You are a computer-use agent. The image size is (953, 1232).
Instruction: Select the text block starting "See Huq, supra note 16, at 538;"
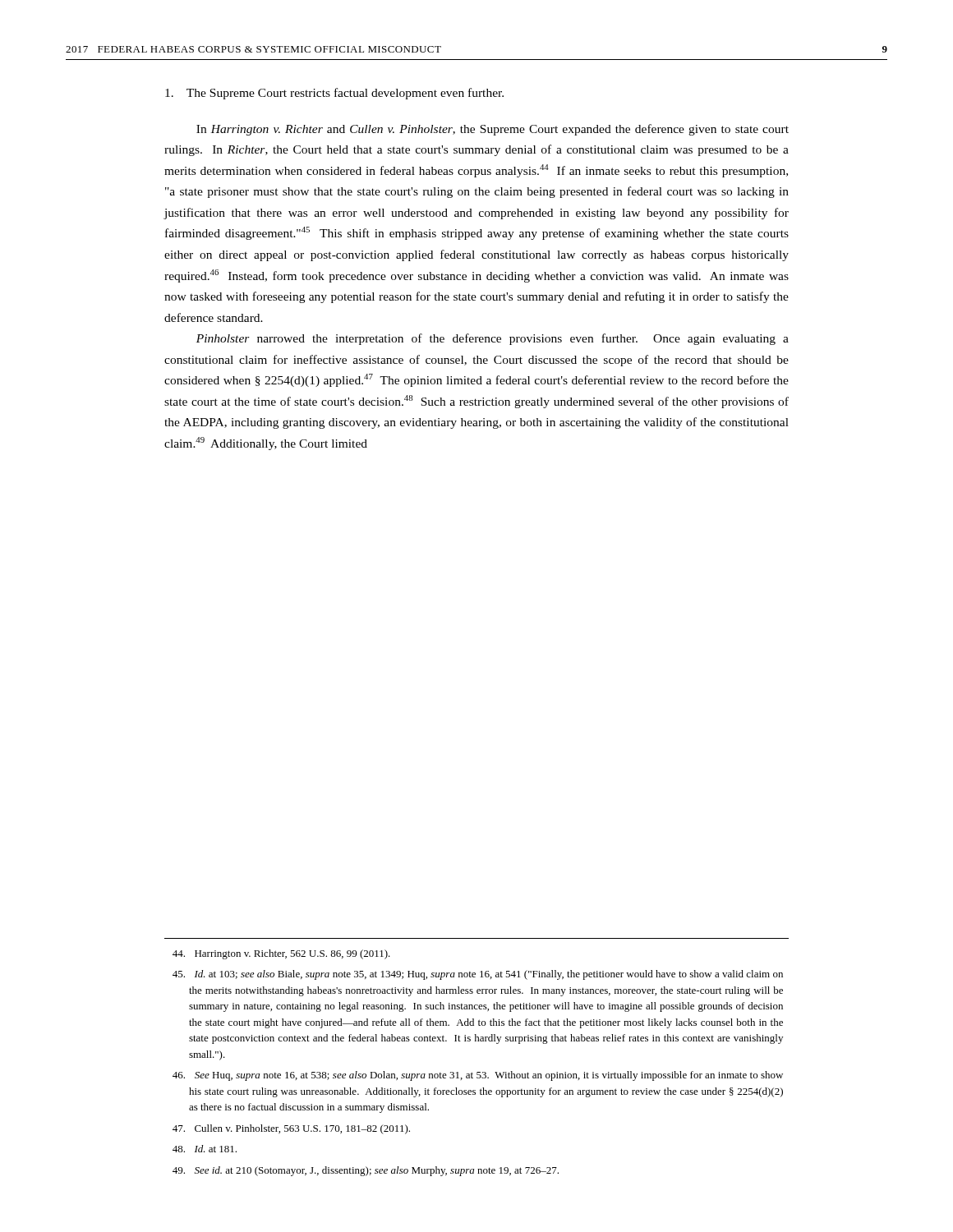tap(474, 1091)
